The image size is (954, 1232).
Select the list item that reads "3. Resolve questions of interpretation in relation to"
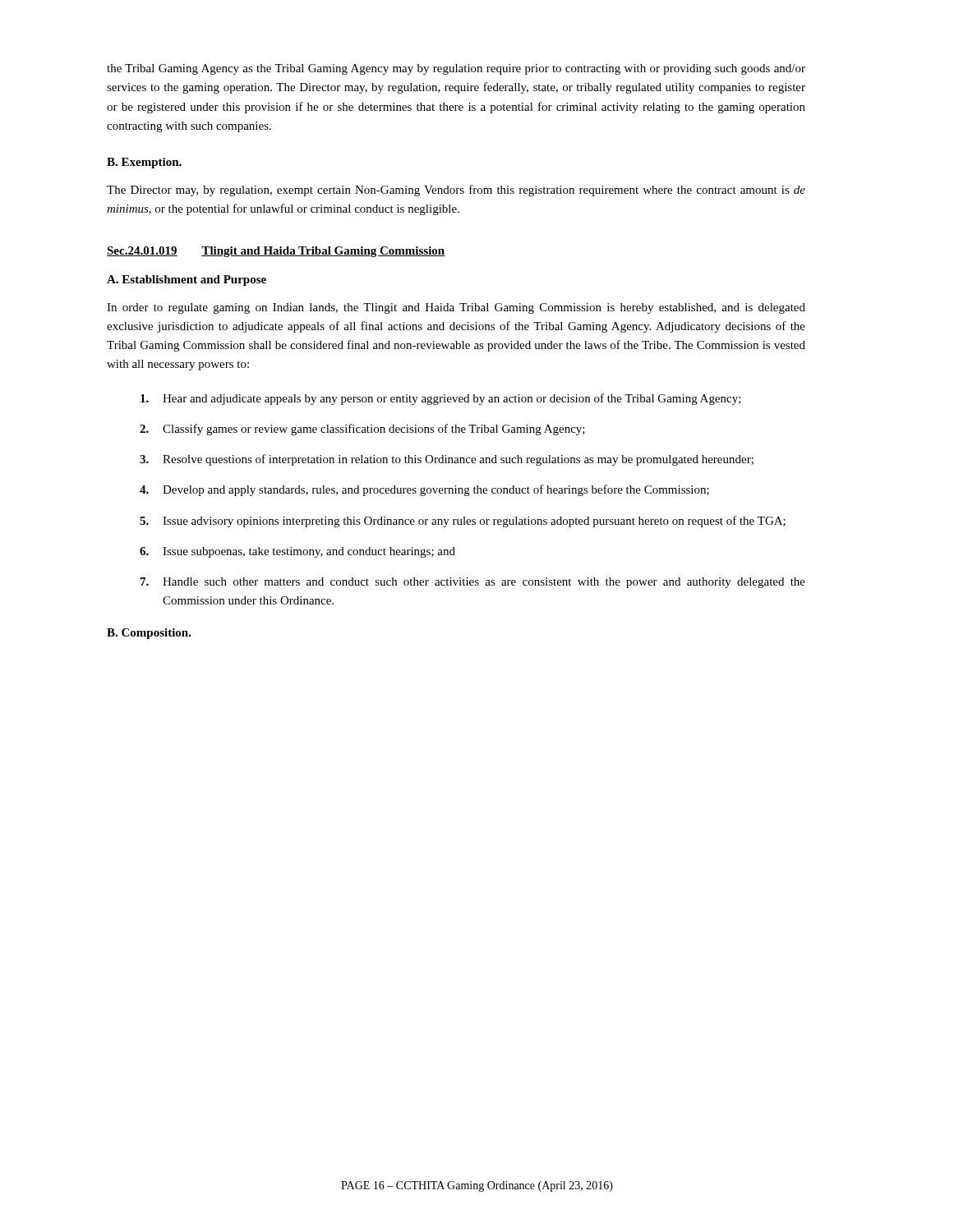click(x=472, y=460)
